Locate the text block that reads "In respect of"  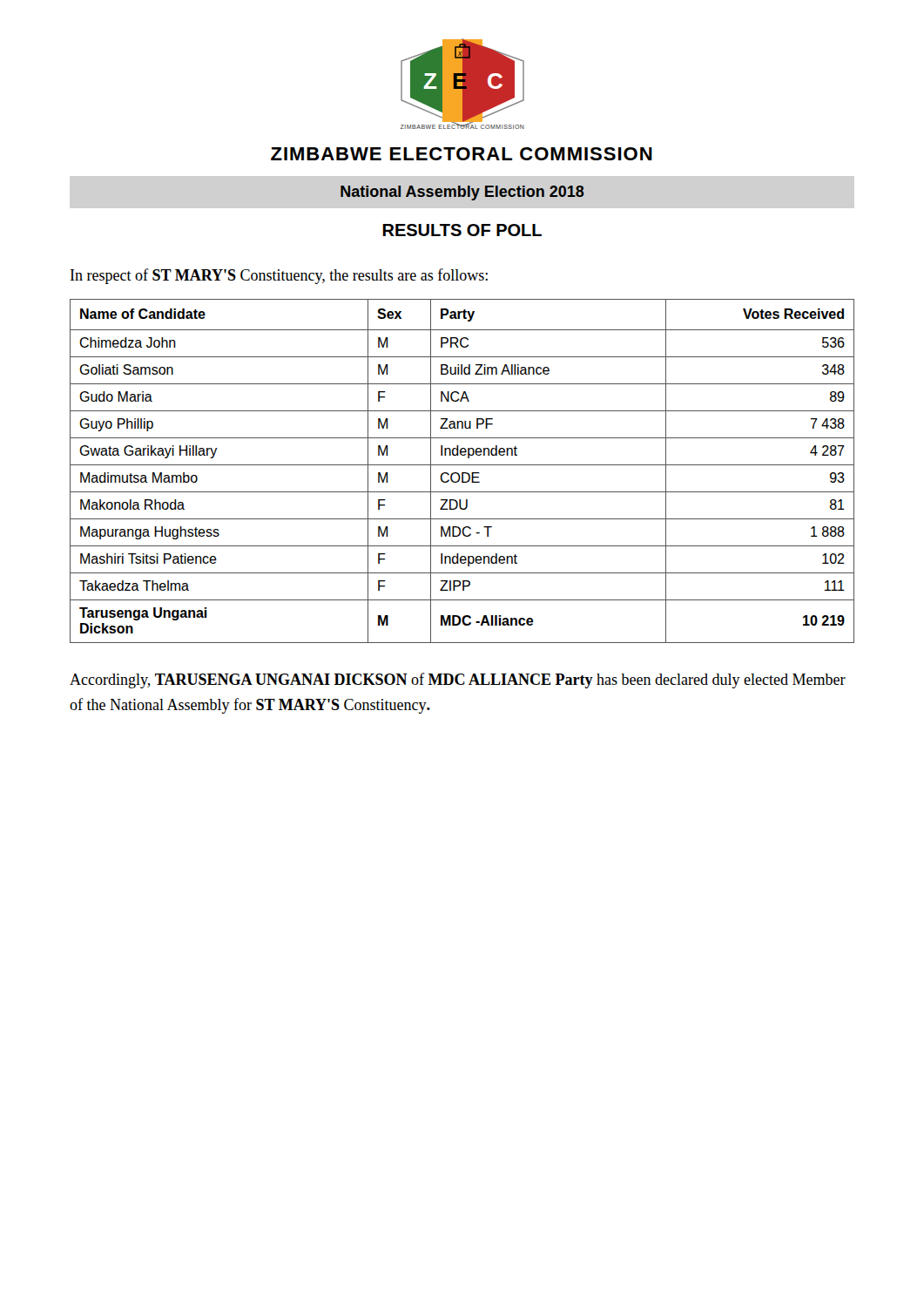coord(279,275)
